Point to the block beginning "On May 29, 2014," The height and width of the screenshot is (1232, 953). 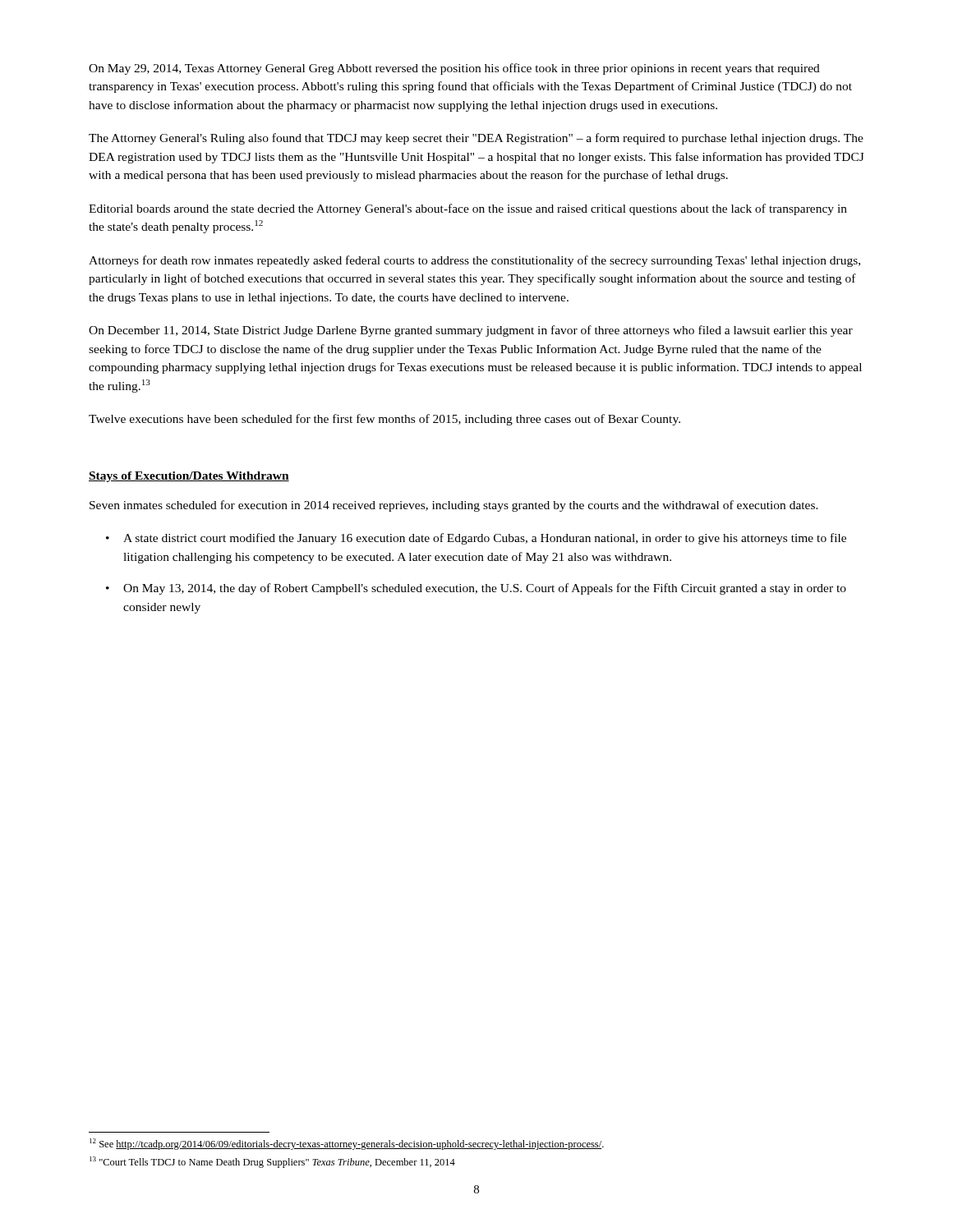coord(470,86)
